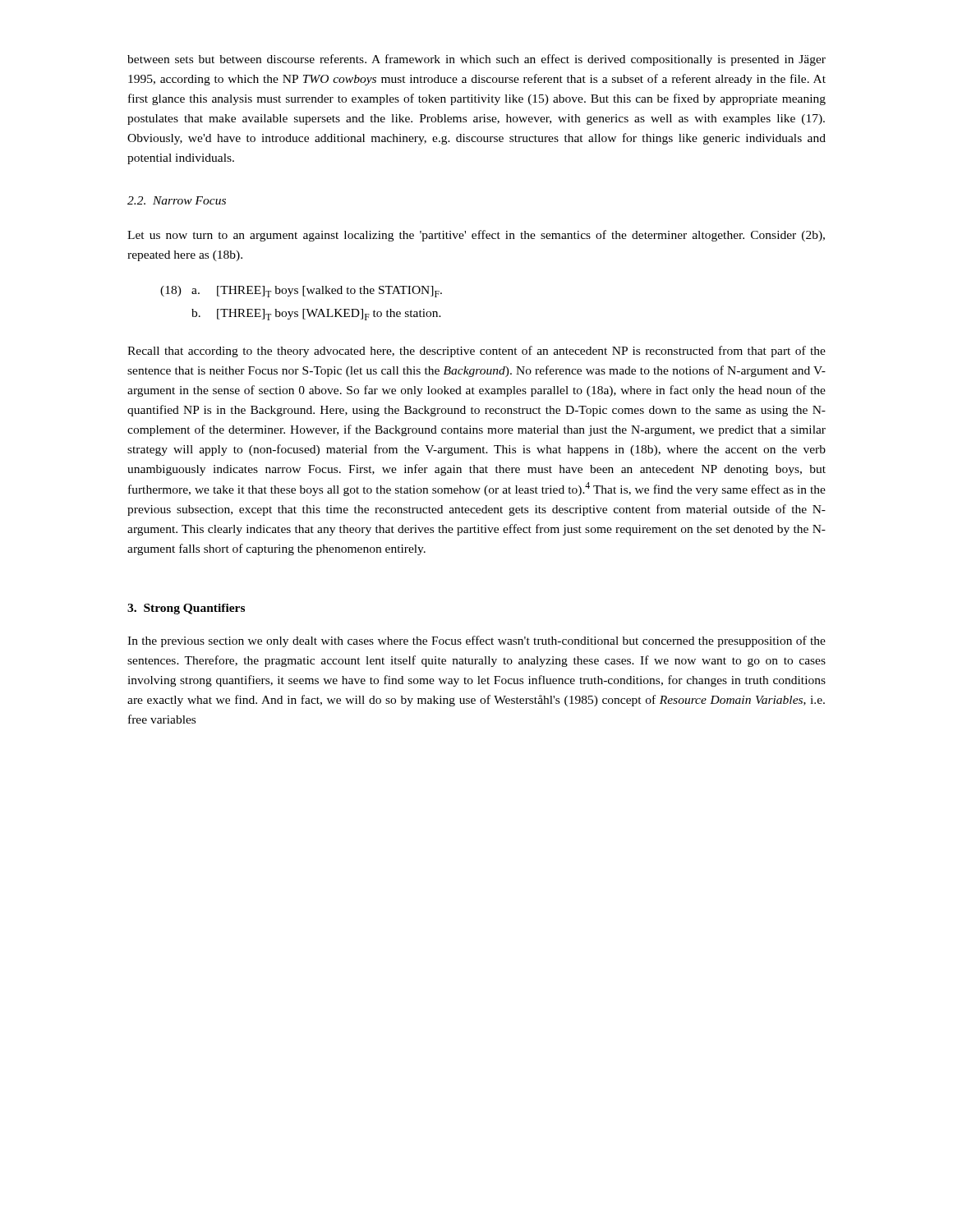Image resolution: width=953 pixels, height=1232 pixels.
Task: Find the block on this page that starts "Recall that according"
Action: click(x=476, y=449)
